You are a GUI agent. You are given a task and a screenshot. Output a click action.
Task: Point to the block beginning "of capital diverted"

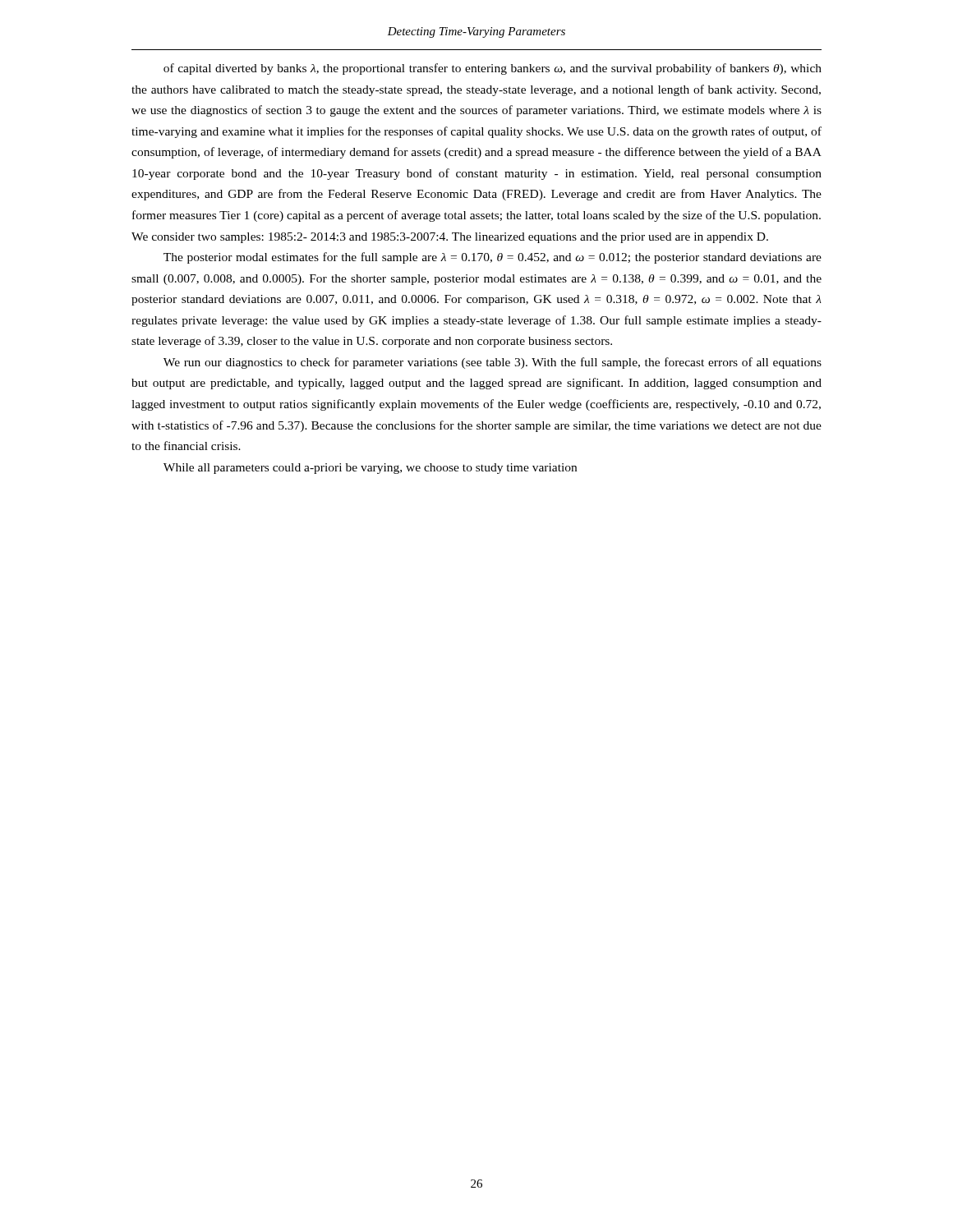pos(476,267)
